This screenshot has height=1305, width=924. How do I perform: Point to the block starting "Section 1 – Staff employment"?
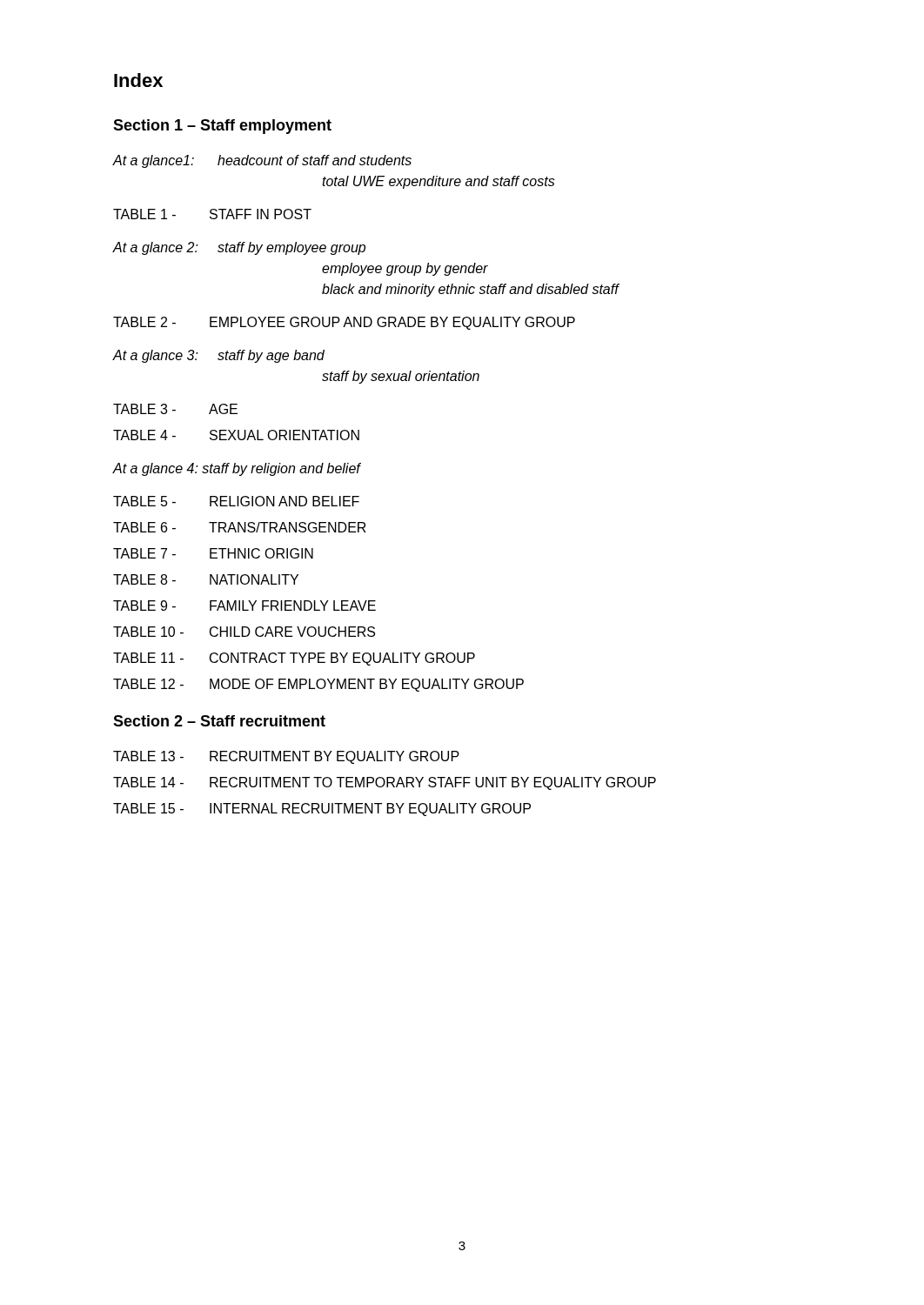pos(222,125)
